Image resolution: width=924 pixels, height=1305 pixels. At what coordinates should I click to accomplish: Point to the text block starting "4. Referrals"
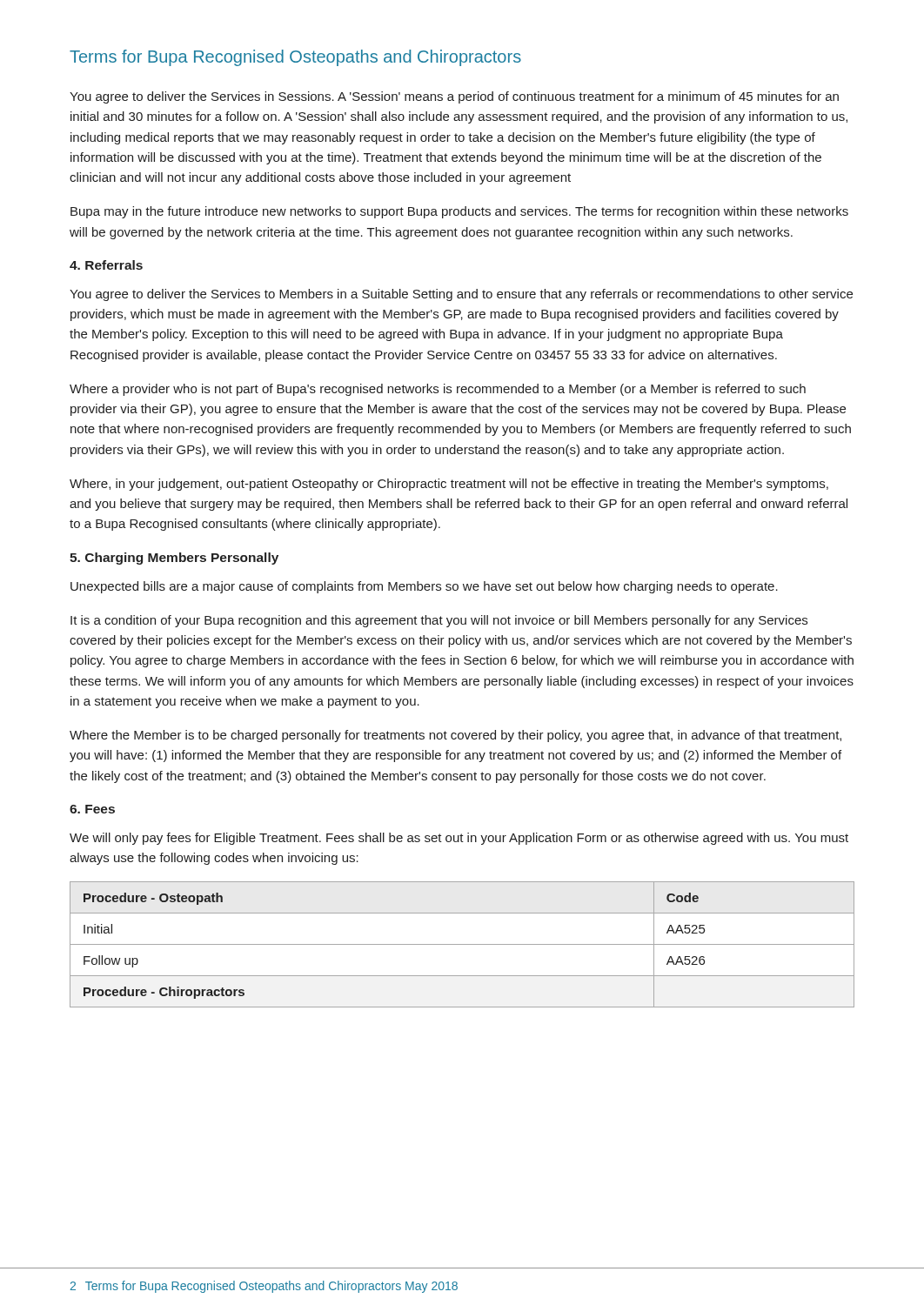(106, 265)
